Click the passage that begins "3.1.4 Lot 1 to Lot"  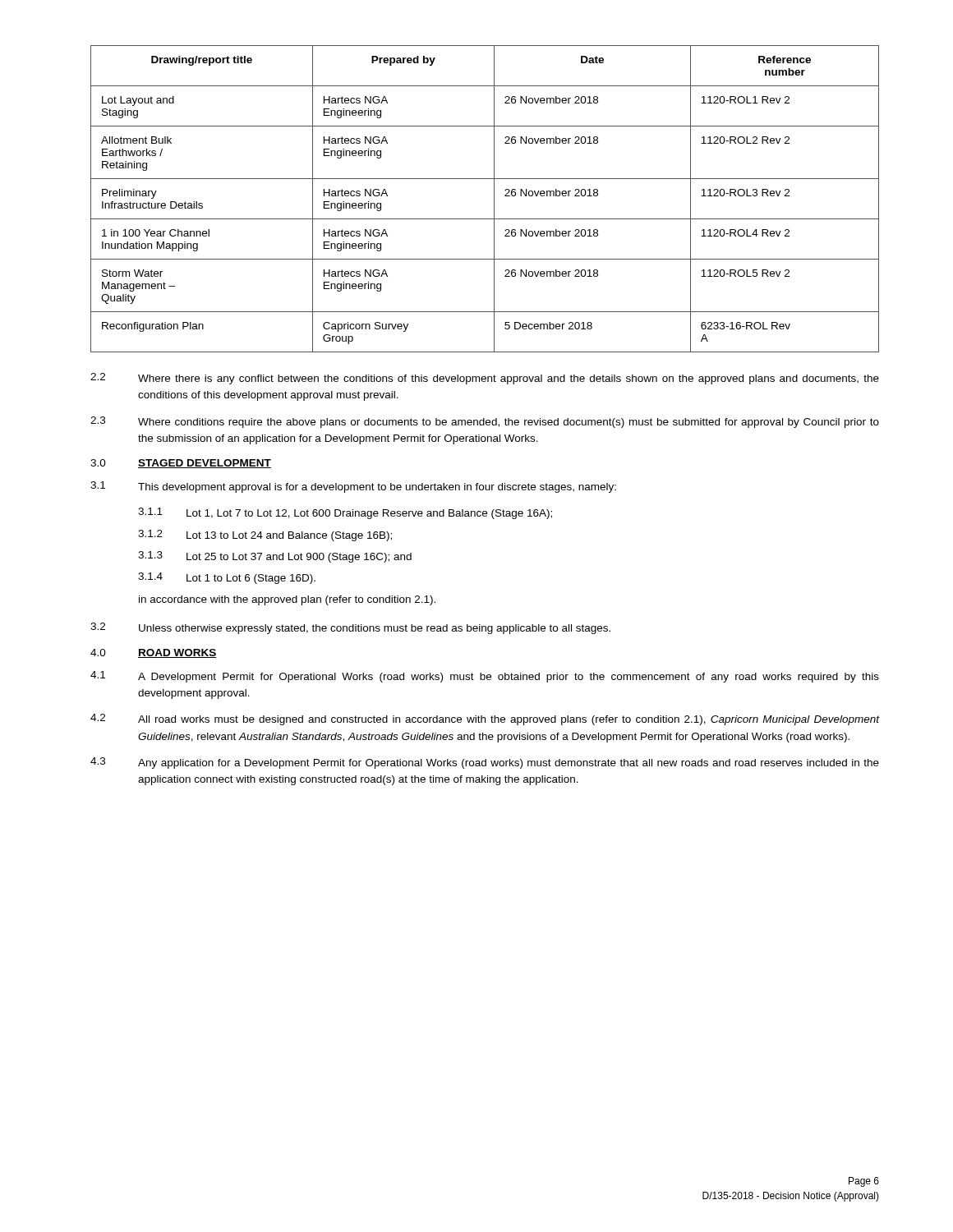click(227, 578)
